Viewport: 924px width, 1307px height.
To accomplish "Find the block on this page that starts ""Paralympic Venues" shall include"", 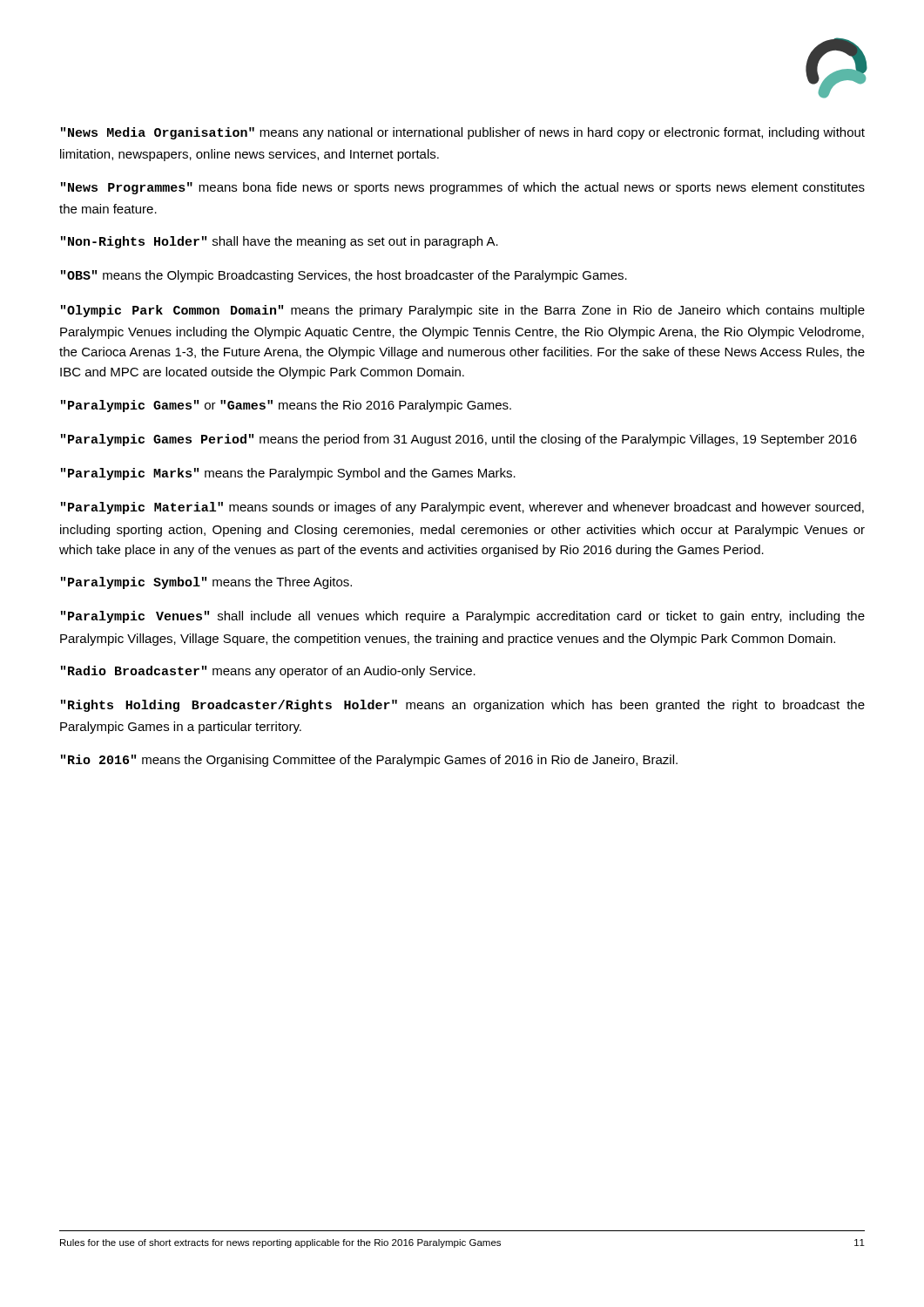I will [462, 627].
